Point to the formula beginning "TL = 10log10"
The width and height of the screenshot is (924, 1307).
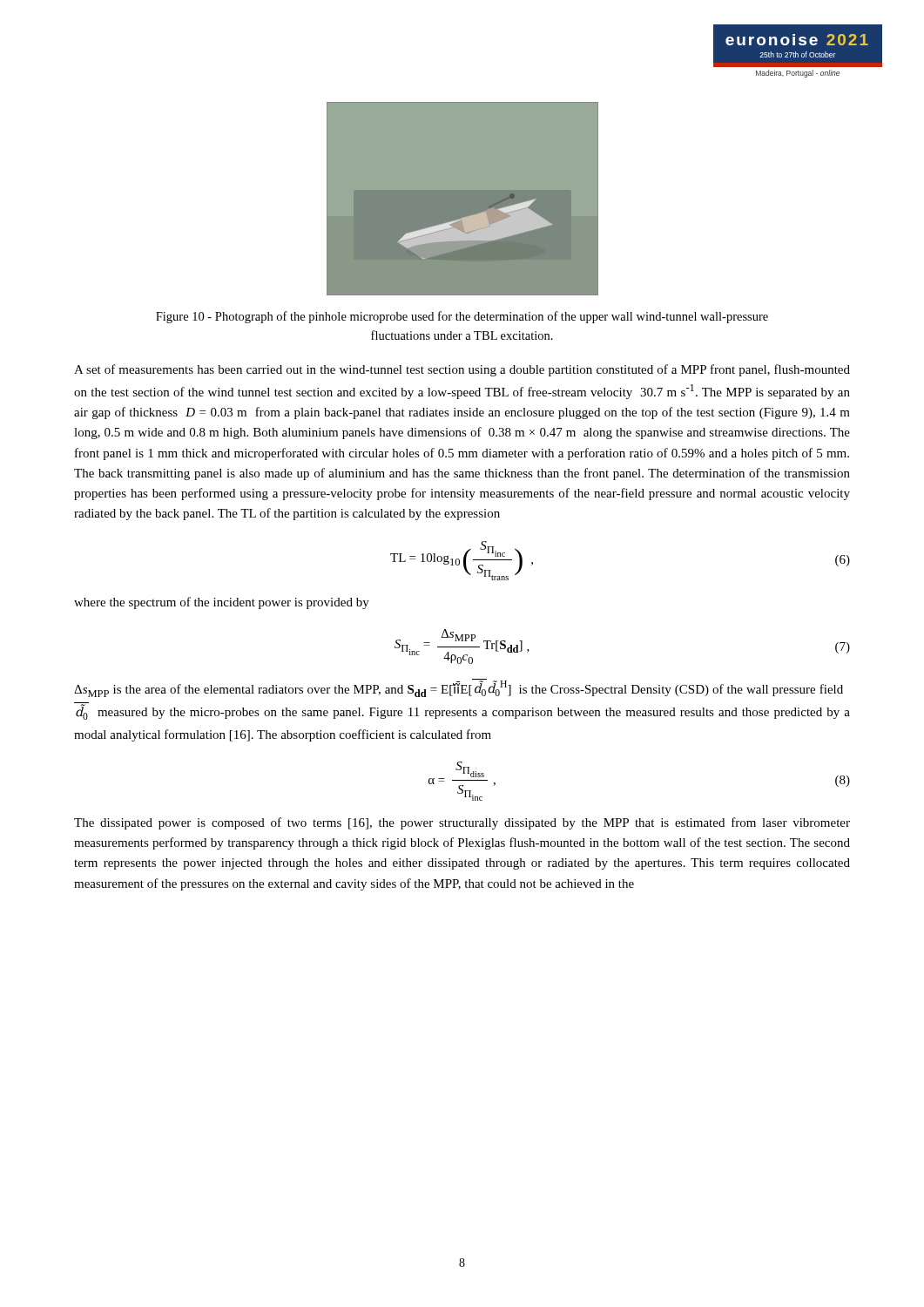click(x=465, y=561)
